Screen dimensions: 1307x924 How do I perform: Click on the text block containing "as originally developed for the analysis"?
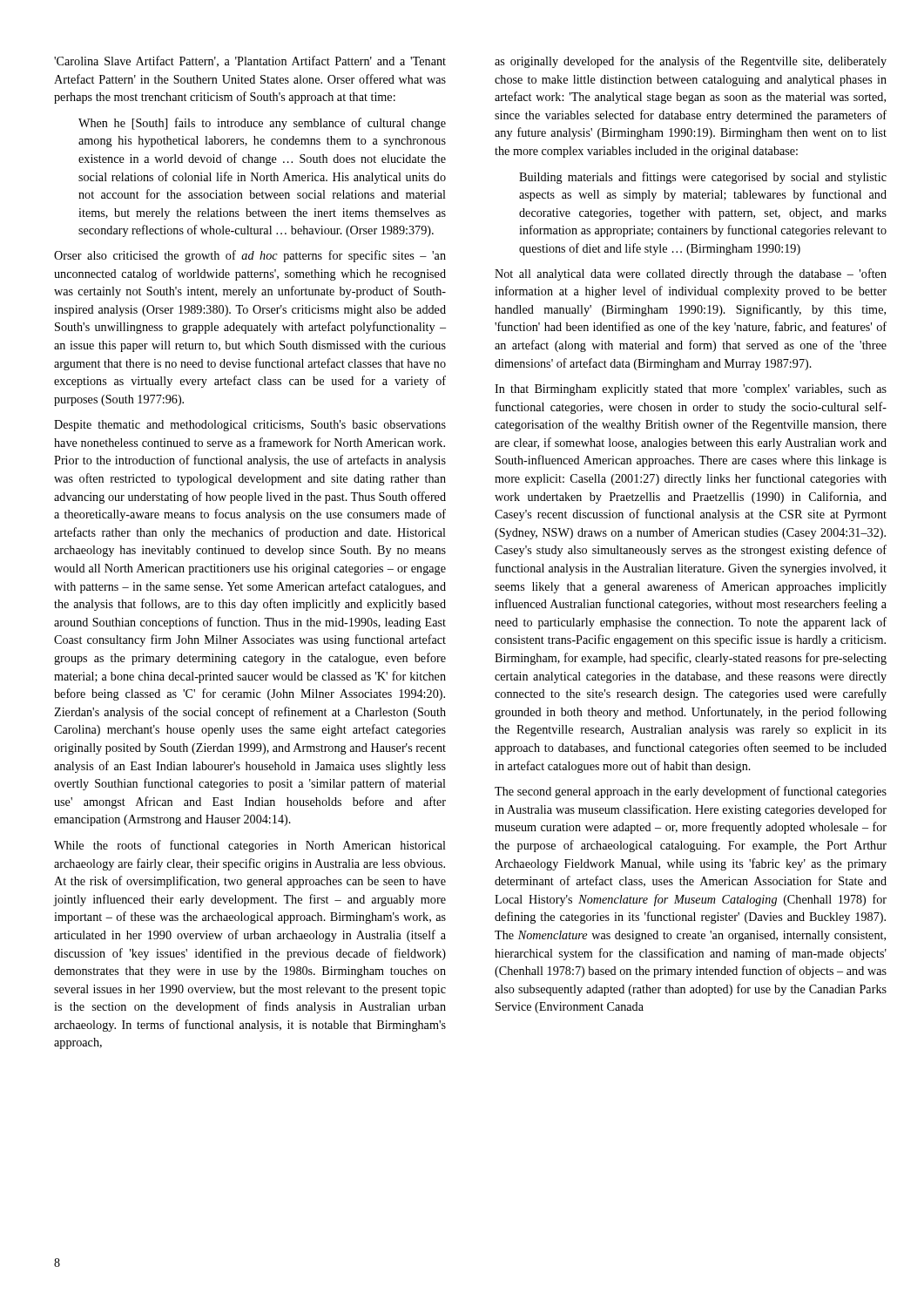(691, 534)
